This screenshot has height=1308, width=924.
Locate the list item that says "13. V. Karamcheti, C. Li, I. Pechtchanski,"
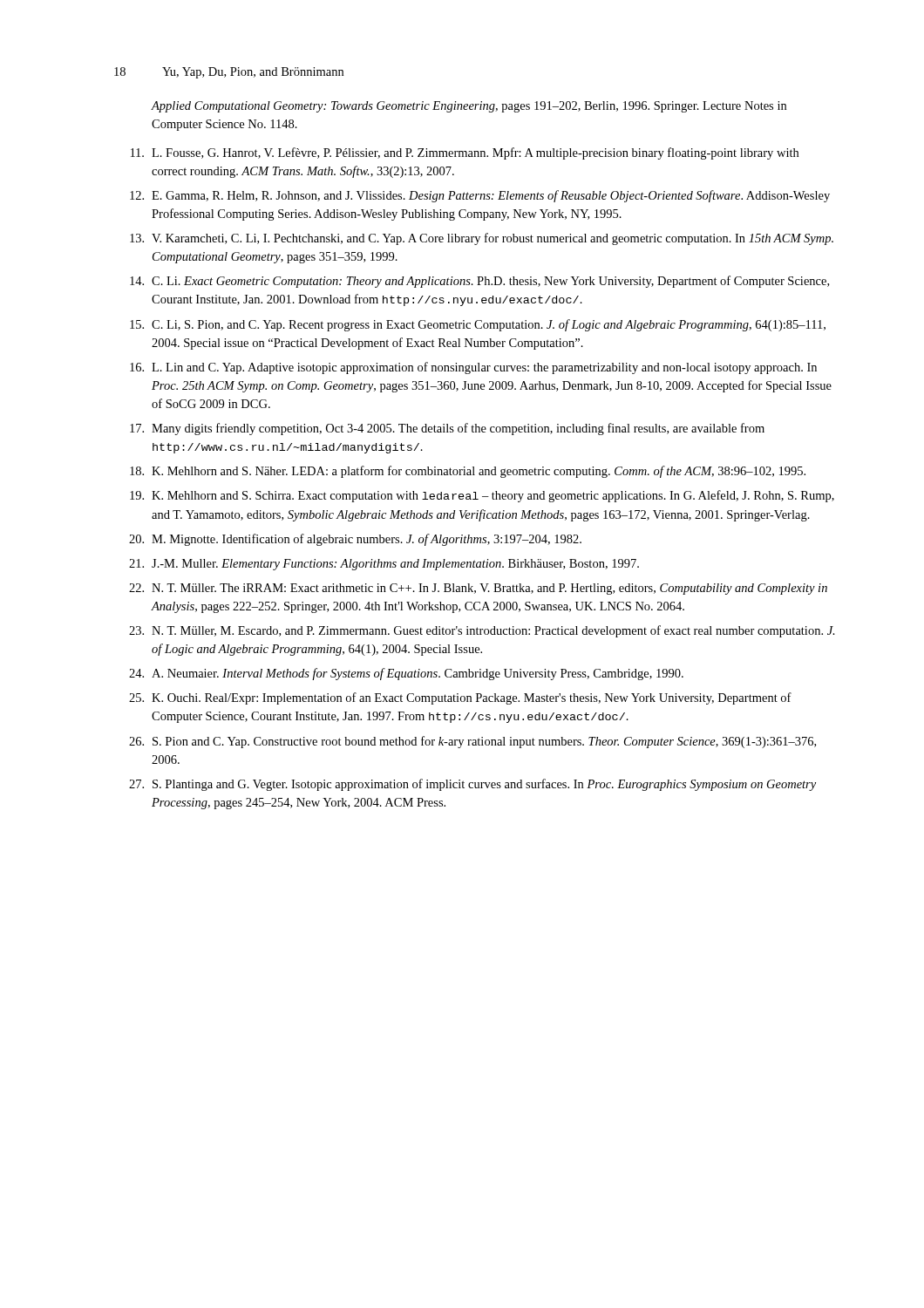[x=475, y=248]
